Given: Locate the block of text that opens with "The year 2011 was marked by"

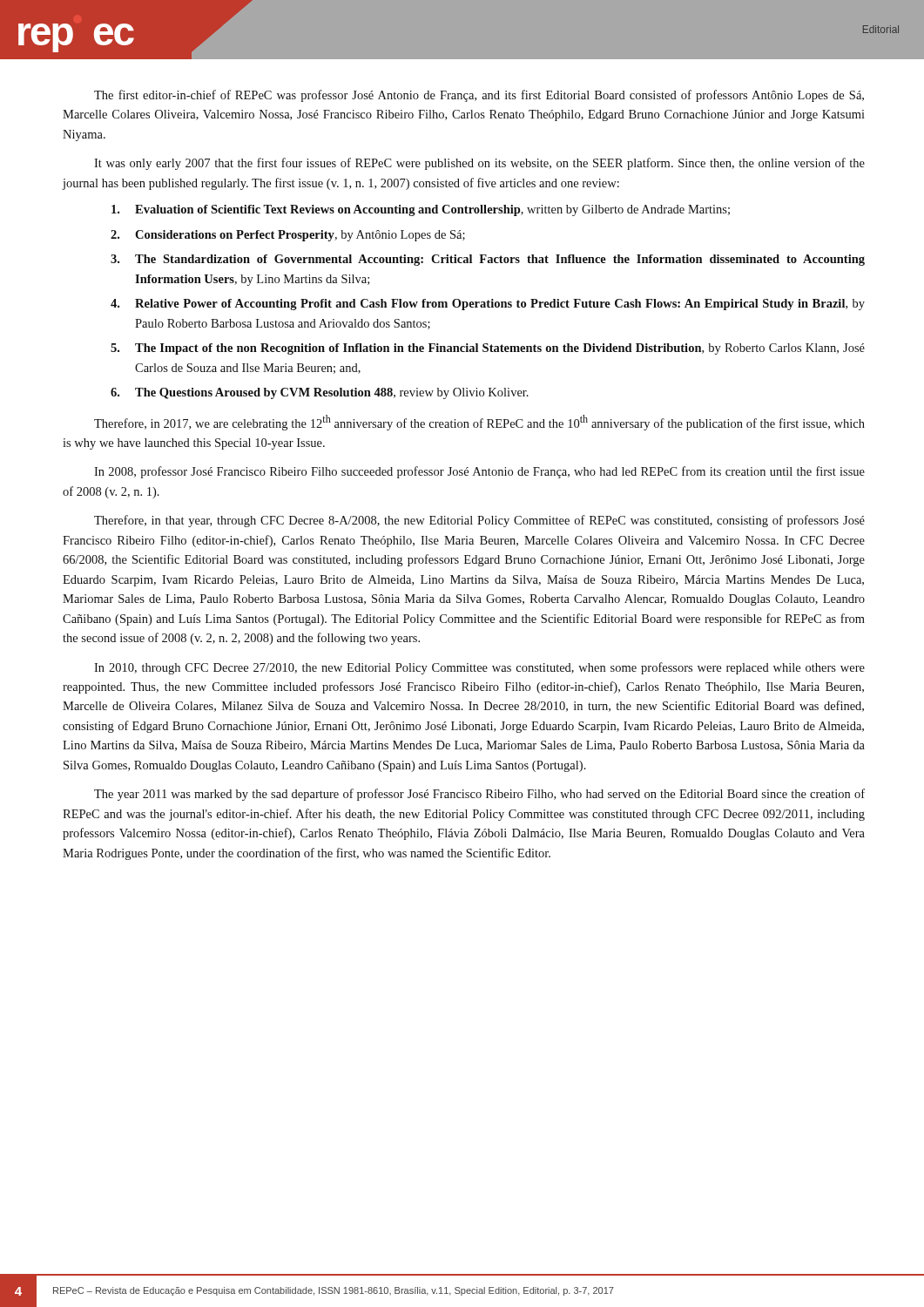Looking at the screenshot, I should point(464,823).
